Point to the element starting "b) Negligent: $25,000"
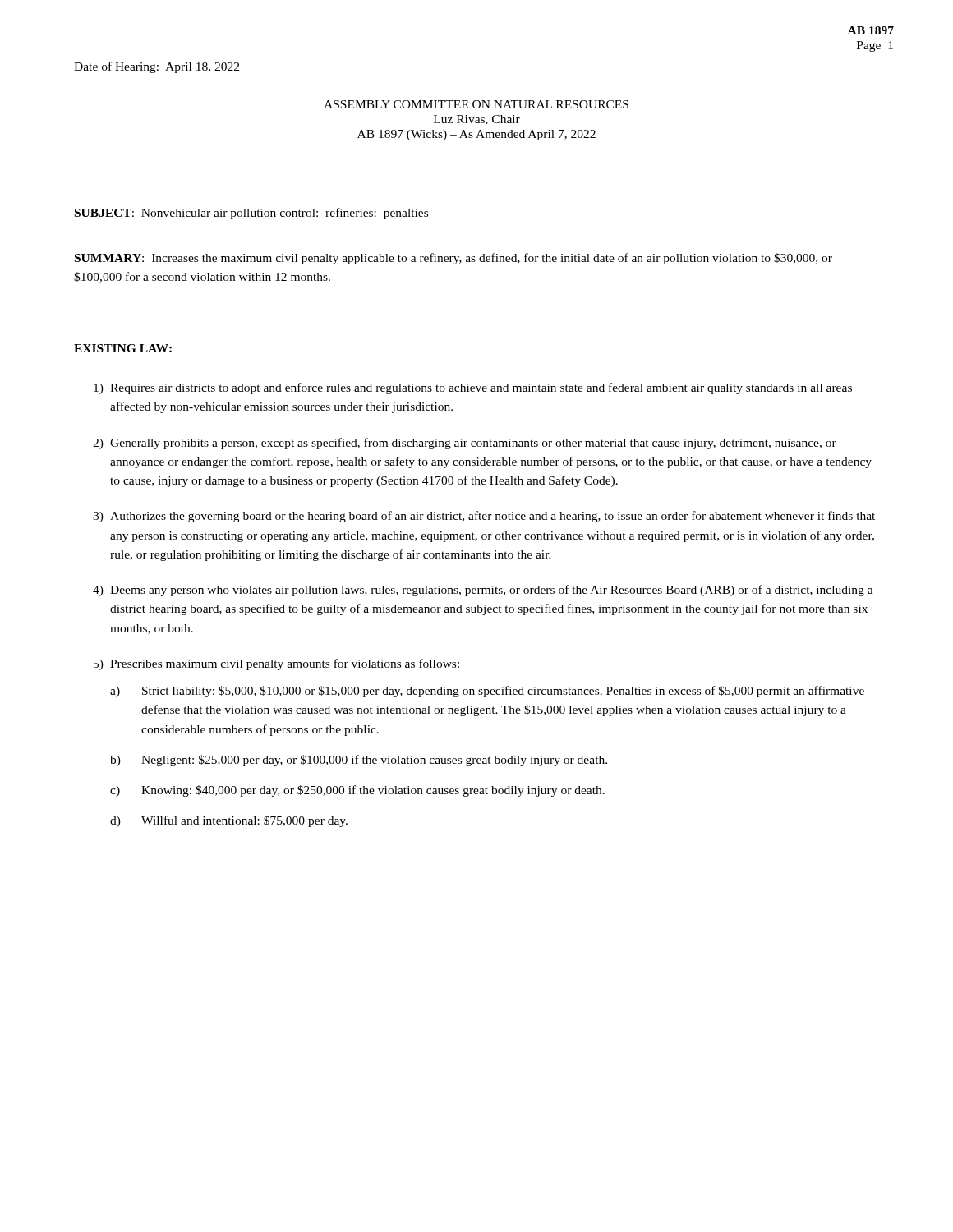The width and height of the screenshot is (953, 1232). [x=495, y=759]
